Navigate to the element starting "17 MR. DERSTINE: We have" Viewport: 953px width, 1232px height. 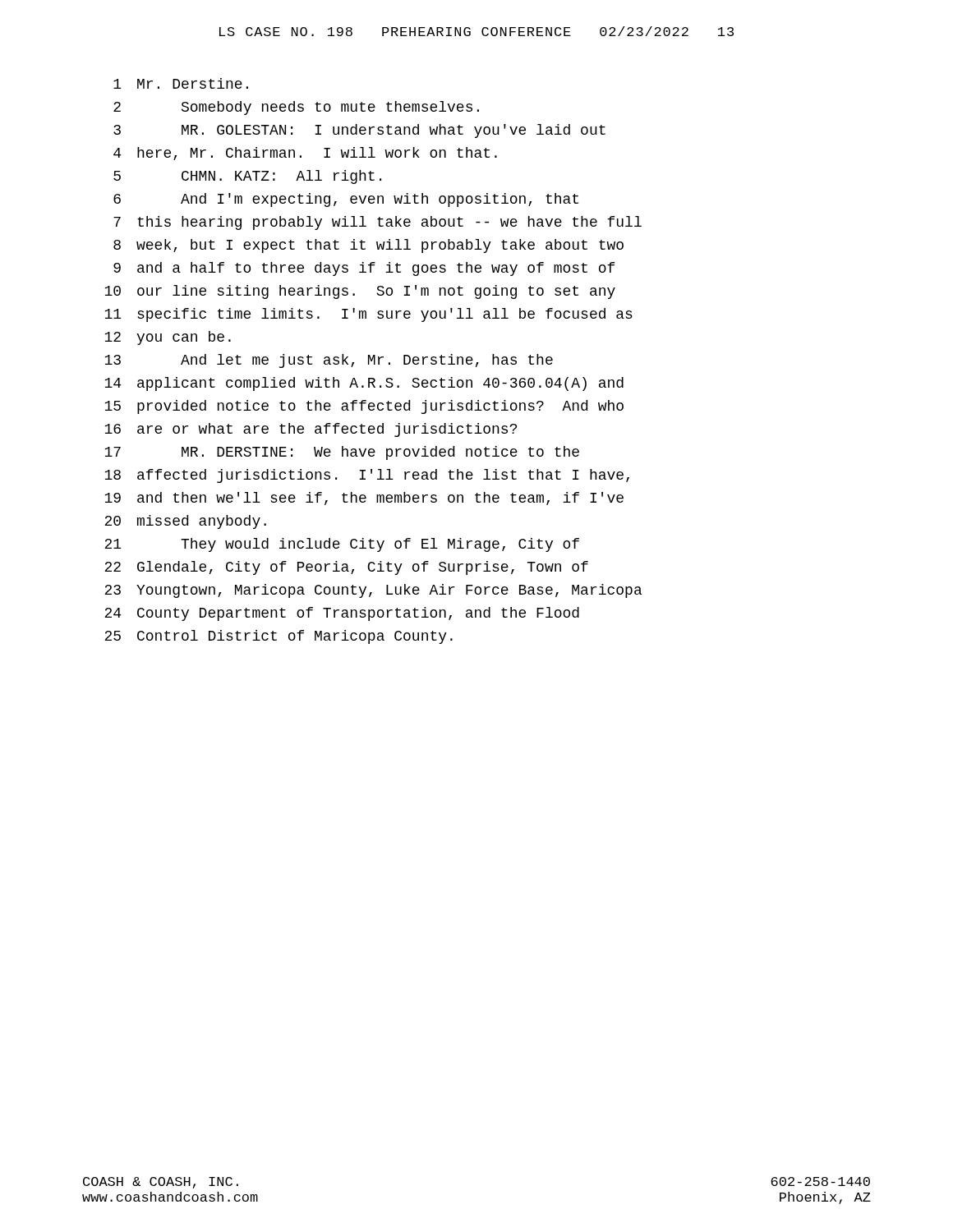(x=476, y=453)
